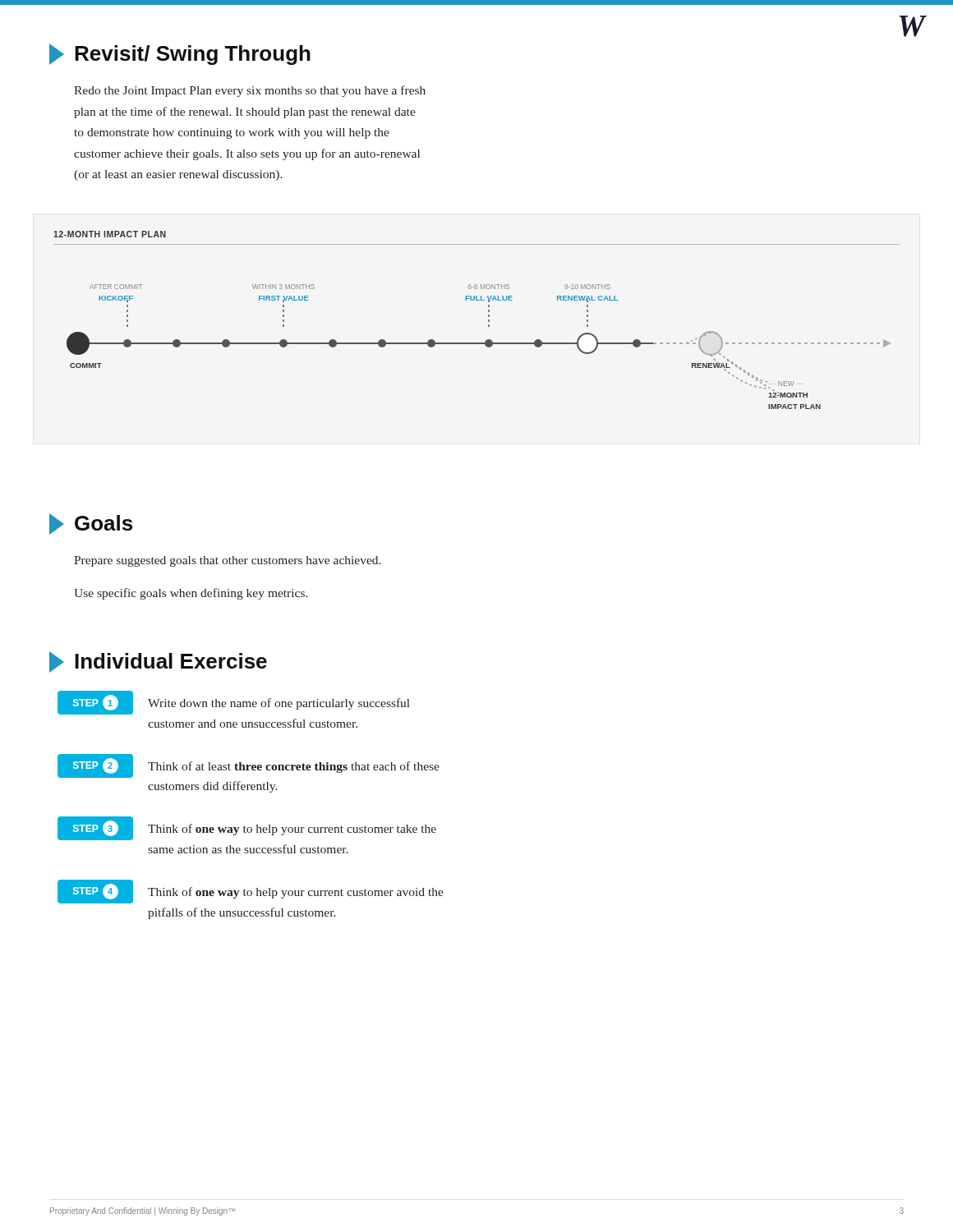Screen dimensions: 1232x953
Task: Point to "Individual Exercise"
Action: pyautogui.click(x=158, y=662)
